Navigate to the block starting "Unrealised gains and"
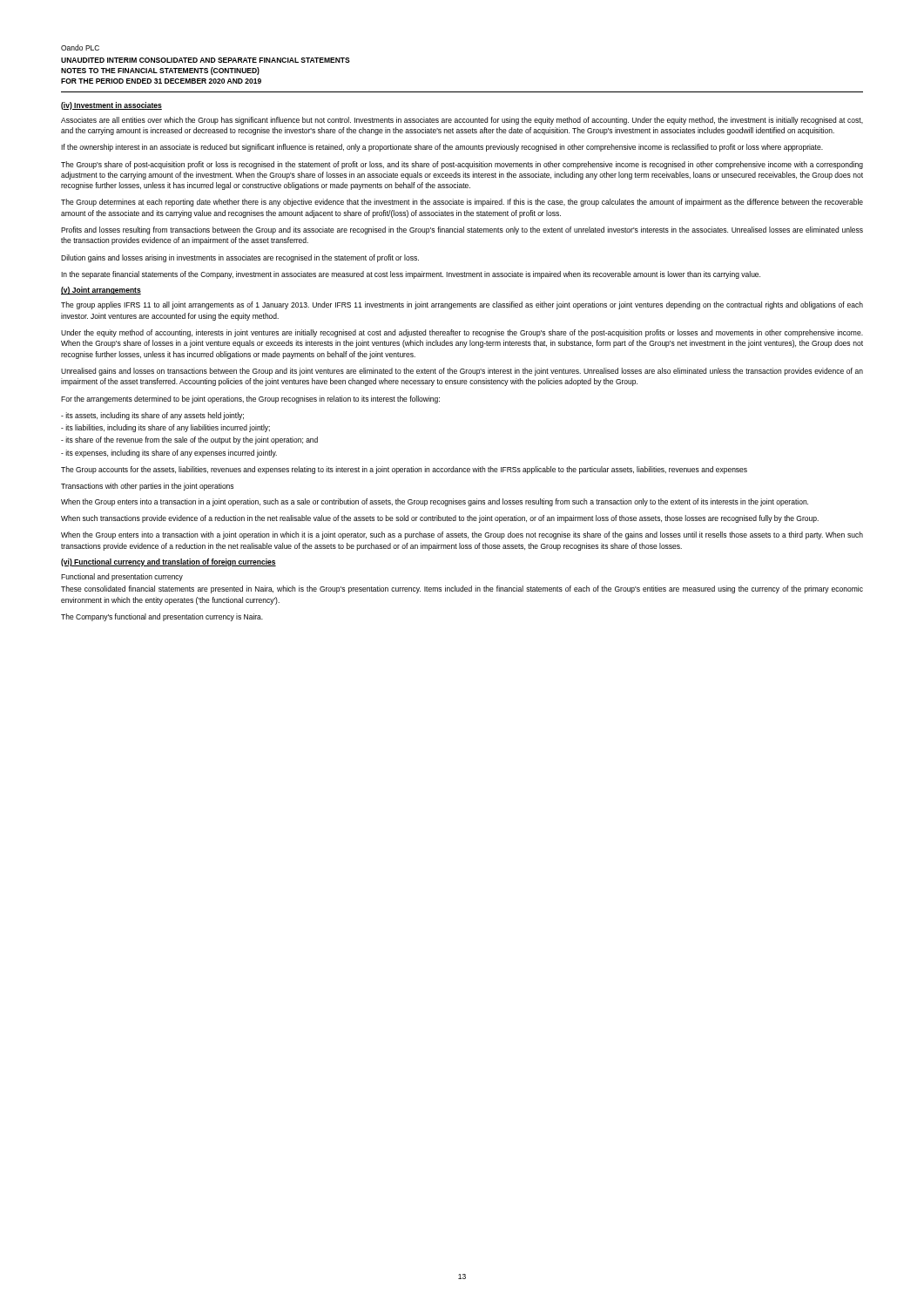 pyautogui.click(x=462, y=376)
